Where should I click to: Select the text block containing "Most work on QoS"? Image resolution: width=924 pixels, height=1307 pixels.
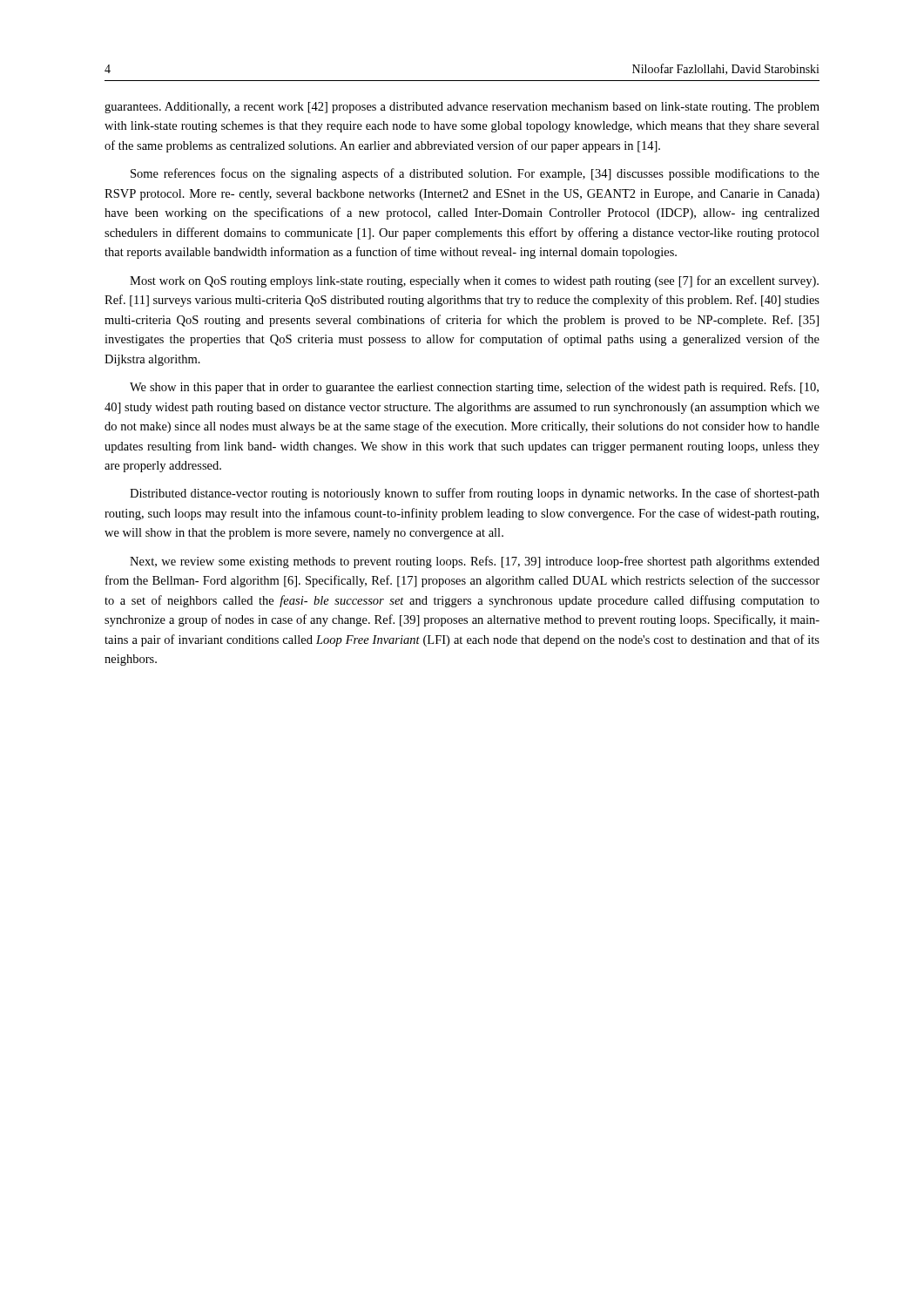(462, 320)
